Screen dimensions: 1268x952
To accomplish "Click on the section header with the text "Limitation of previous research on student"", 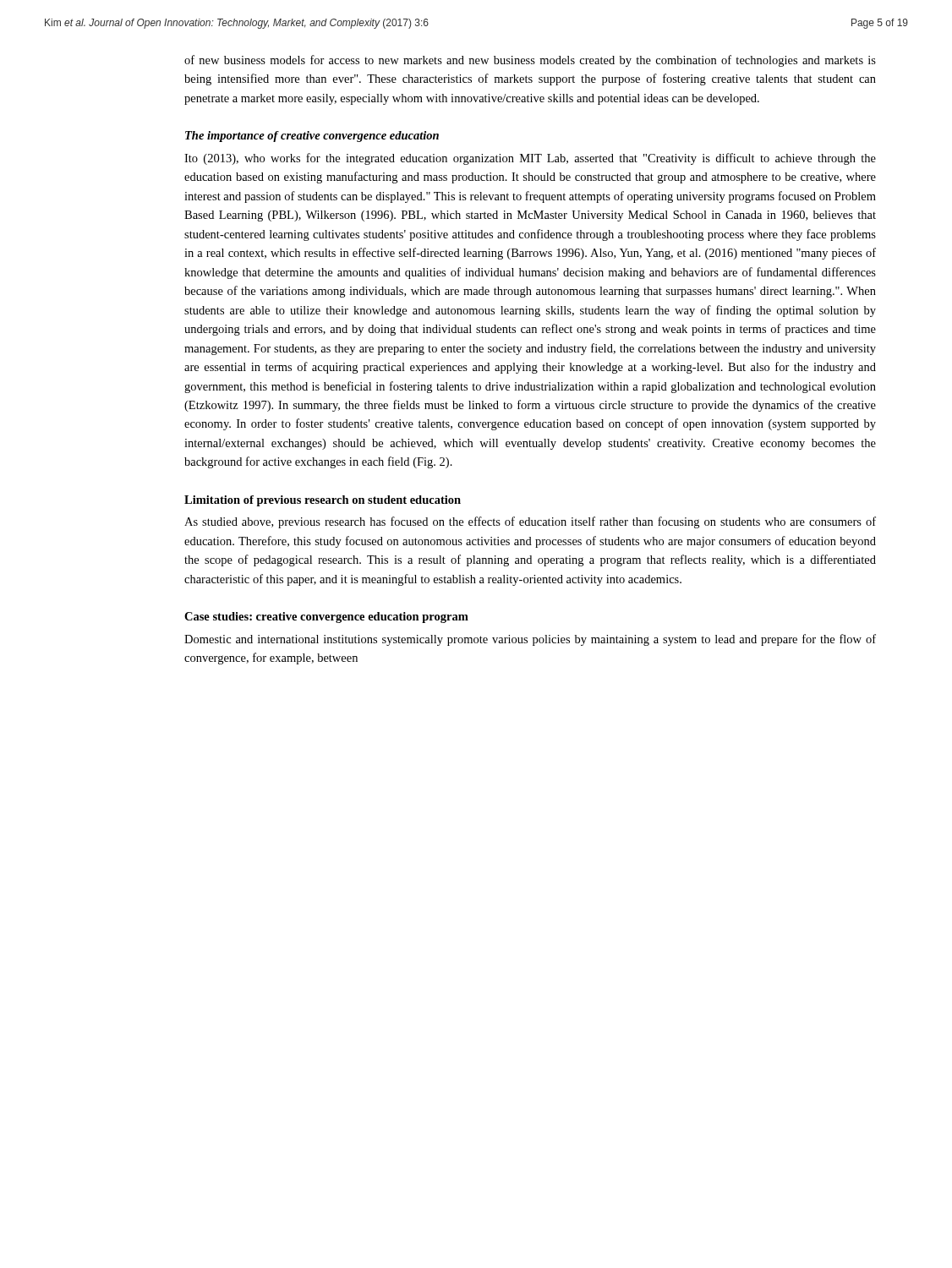I will tap(323, 499).
